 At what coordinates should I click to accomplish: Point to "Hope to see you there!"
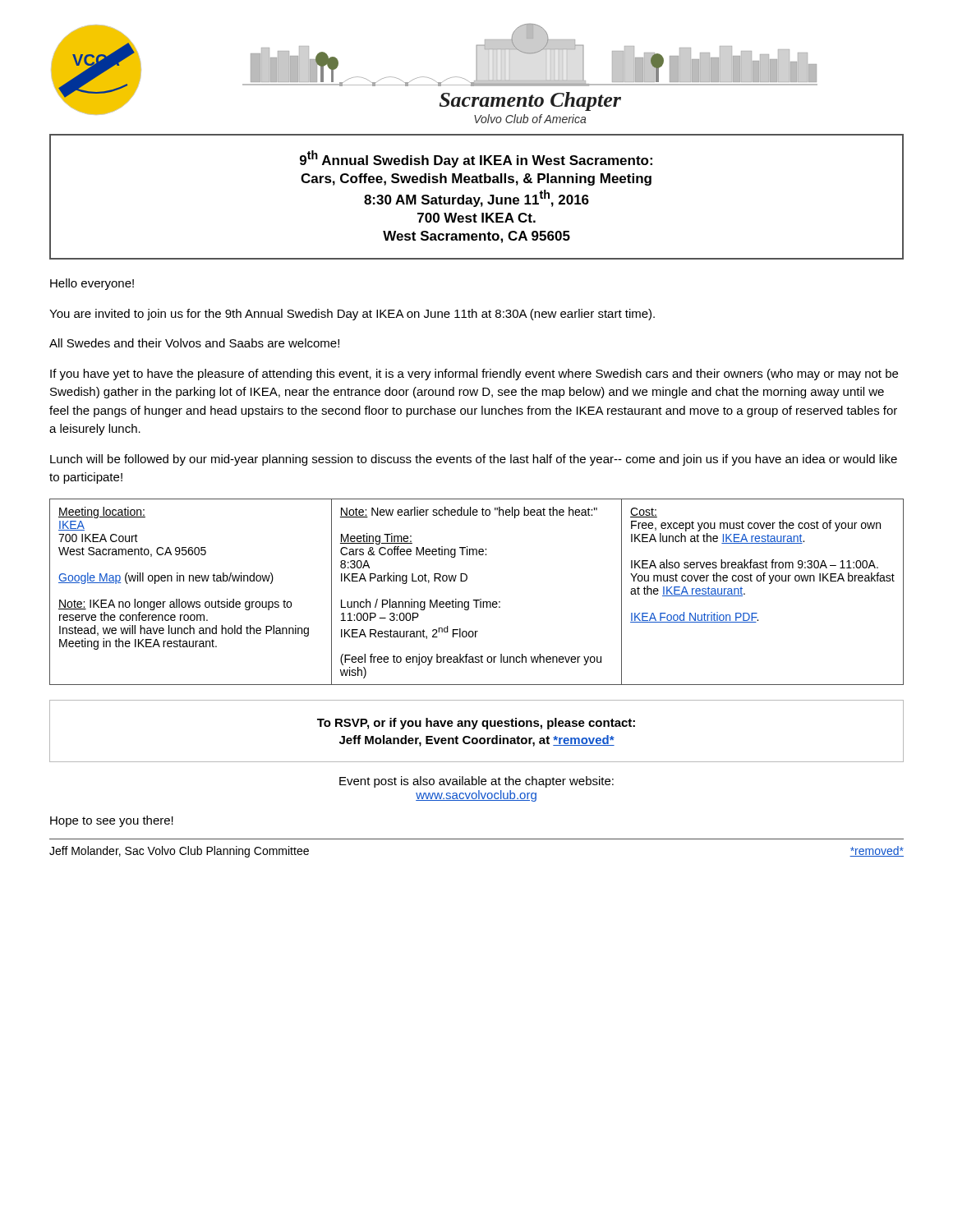click(x=112, y=820)
